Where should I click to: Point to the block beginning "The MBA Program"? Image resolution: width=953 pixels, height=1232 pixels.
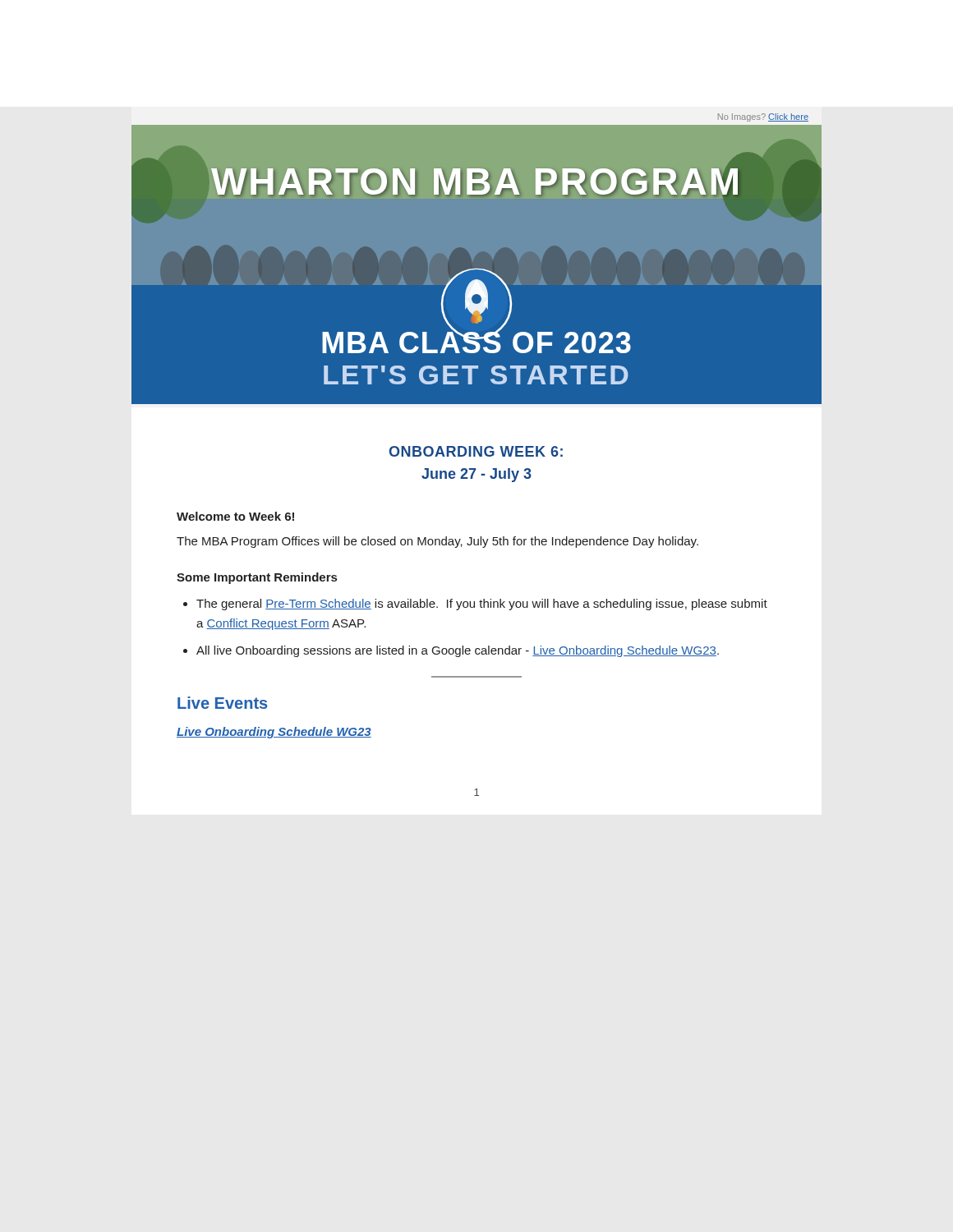tap(438, 541)
